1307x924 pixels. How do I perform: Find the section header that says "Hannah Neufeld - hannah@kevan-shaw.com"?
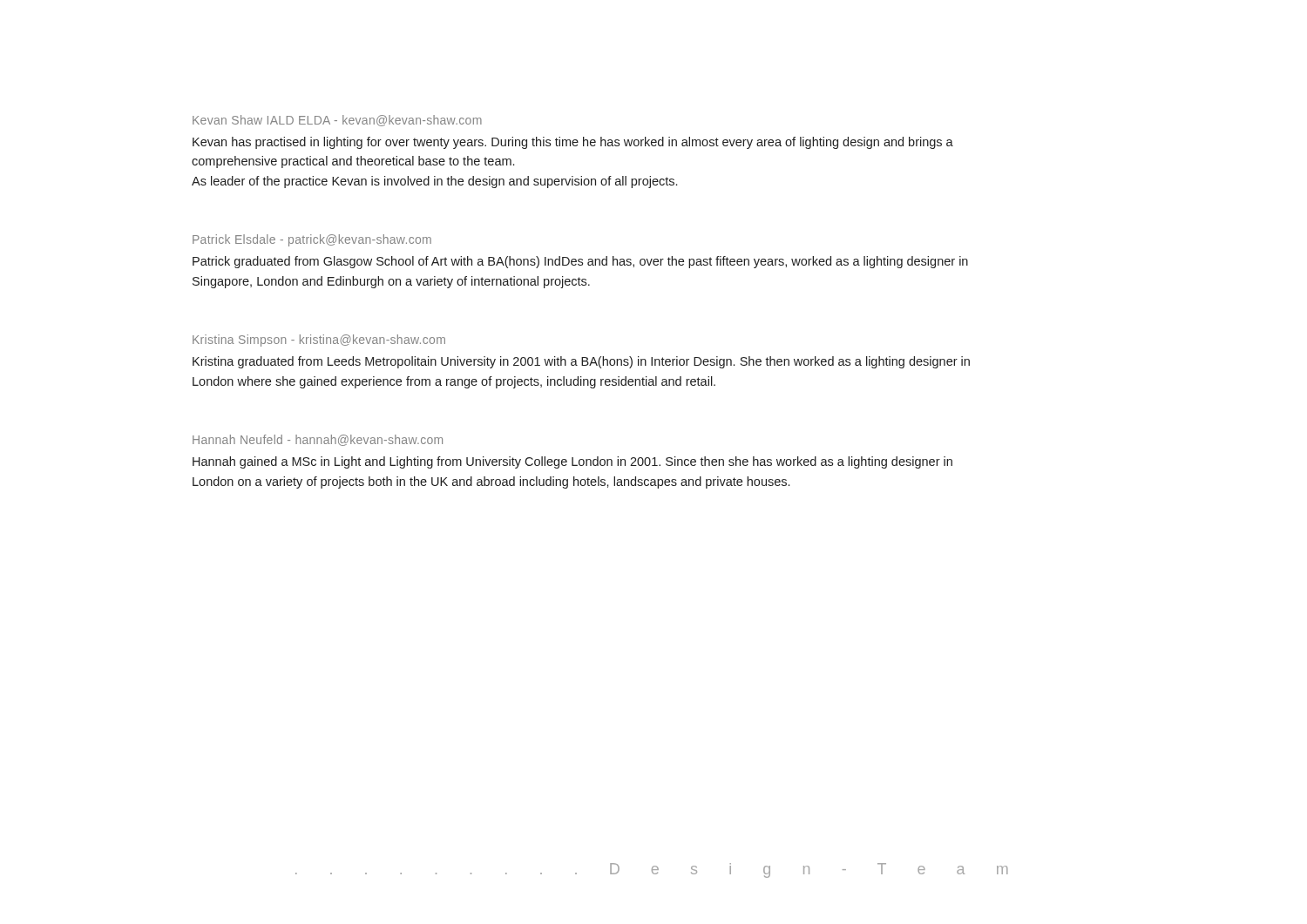318,440
